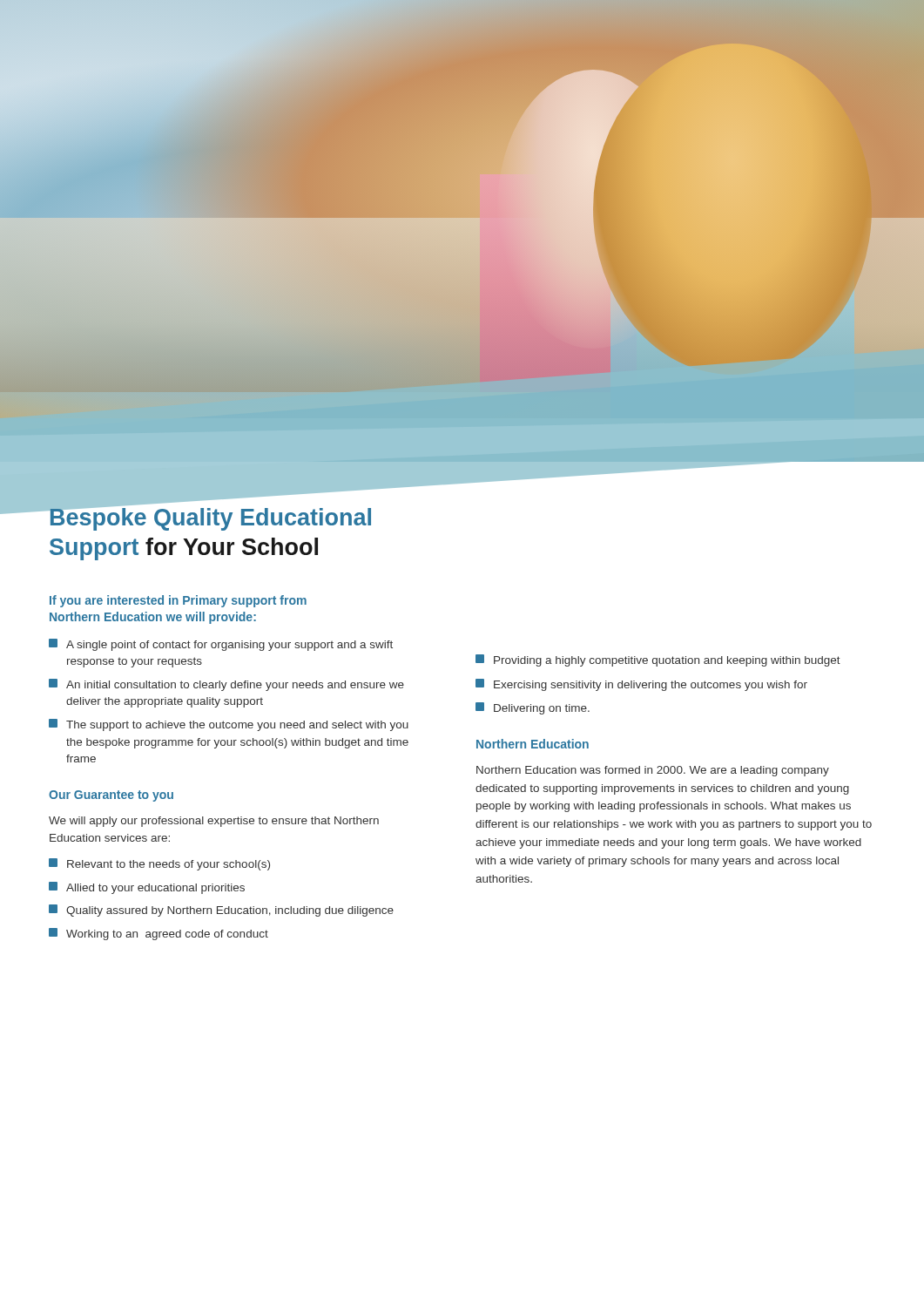Find the region starting "Allied to your educational priorities"
Screen dimensions: 1307x924
[x=147, y=887]
